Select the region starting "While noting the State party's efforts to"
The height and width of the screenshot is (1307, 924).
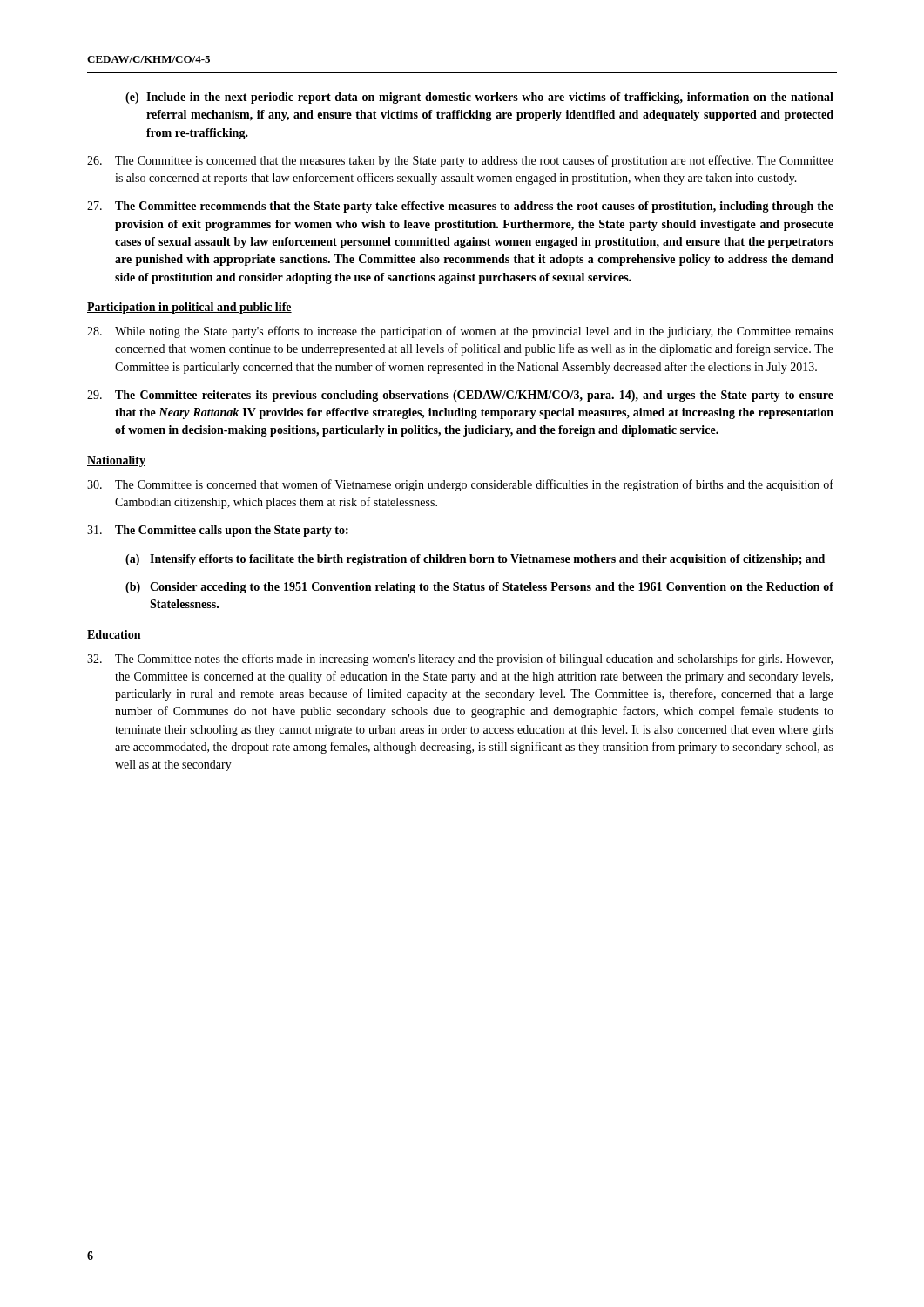click(x=460, y=350)
